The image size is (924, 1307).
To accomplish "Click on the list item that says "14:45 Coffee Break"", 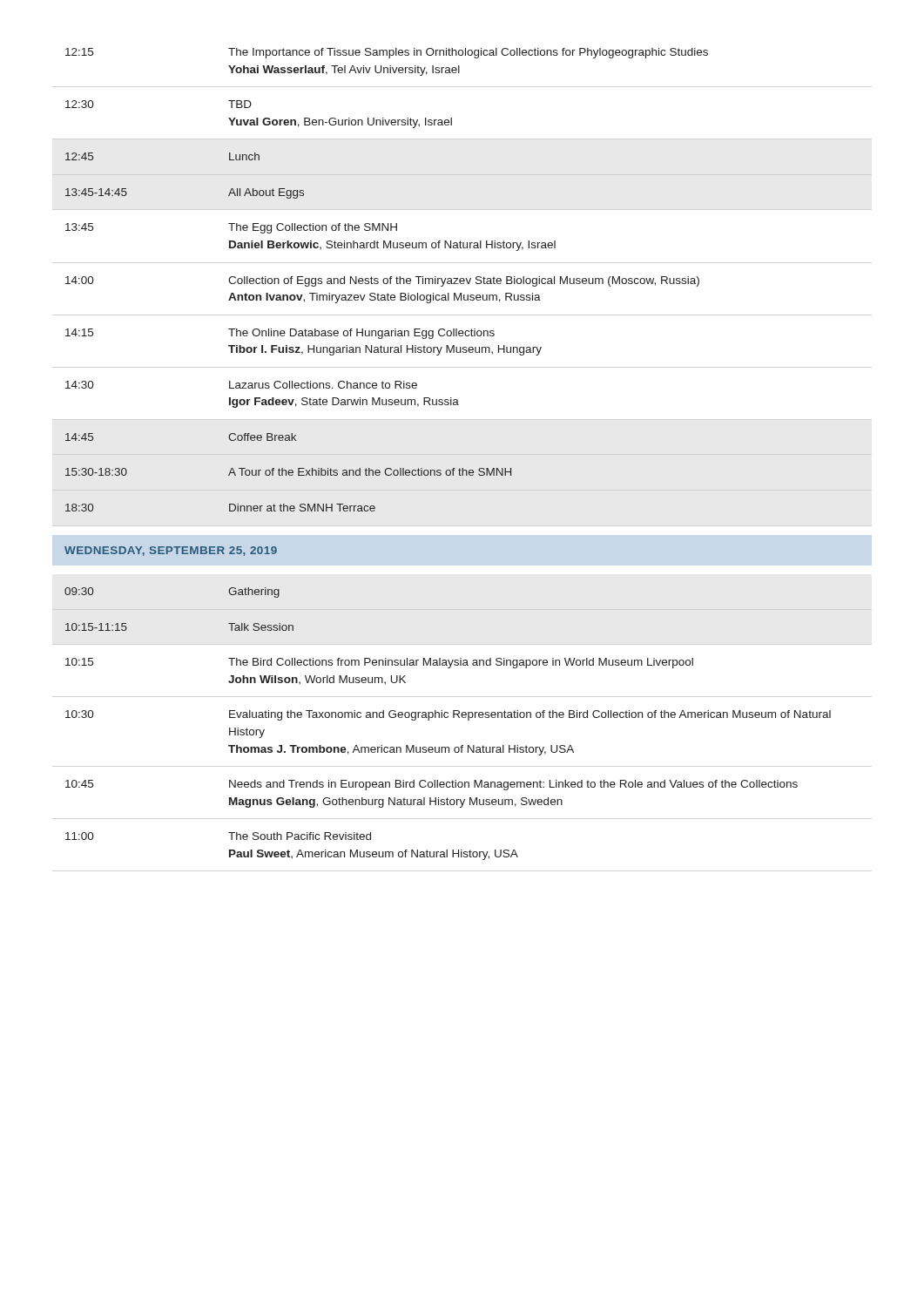I will coord(79,435).
